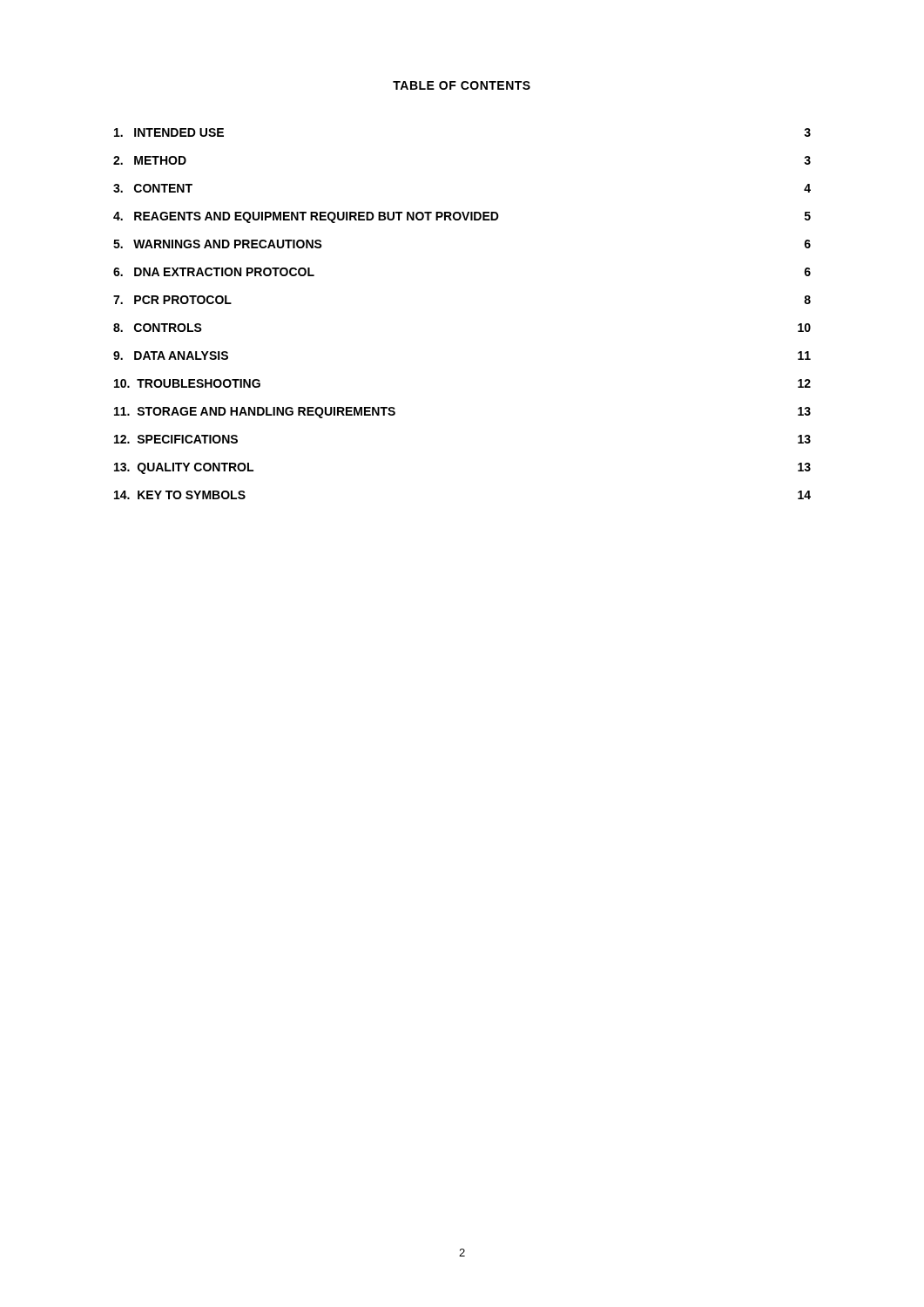The width and height of the screenshot is (924, 1307).
Task: Locate the list item containing "14. KEY TO"
Action: [174, 494]
